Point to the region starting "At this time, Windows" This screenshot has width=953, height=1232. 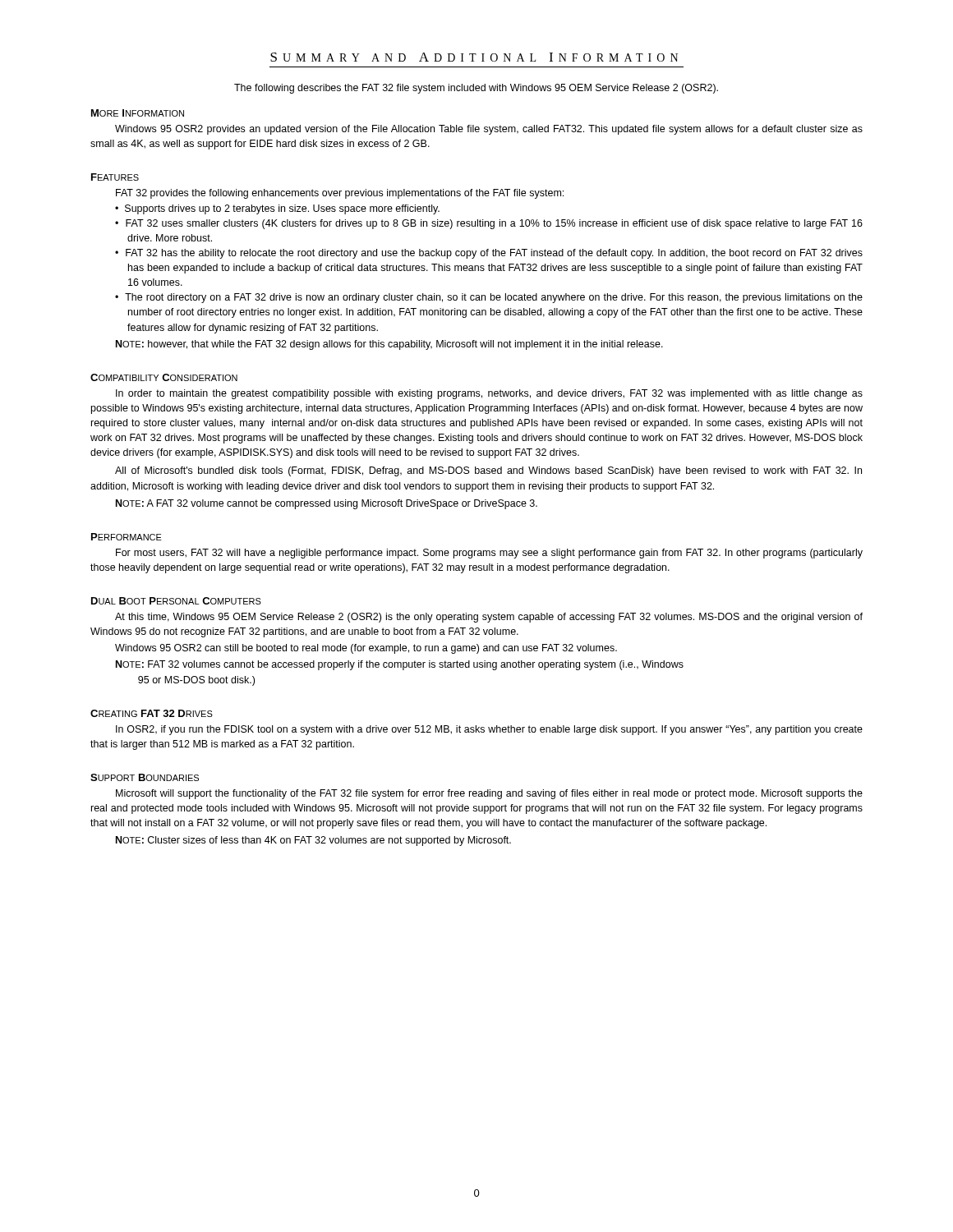point(476,624)
